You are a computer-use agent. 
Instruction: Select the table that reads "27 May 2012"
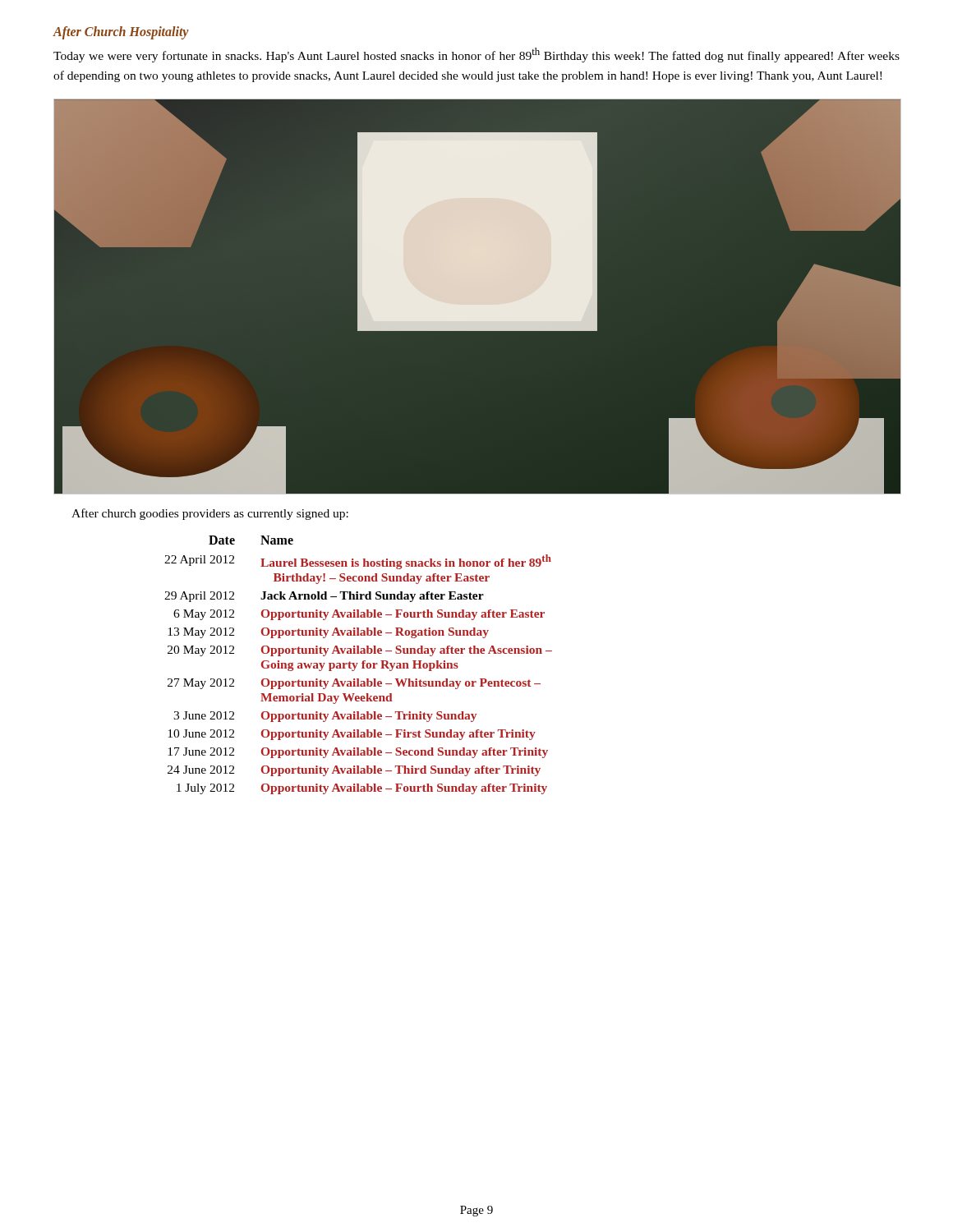click(489, 665)
